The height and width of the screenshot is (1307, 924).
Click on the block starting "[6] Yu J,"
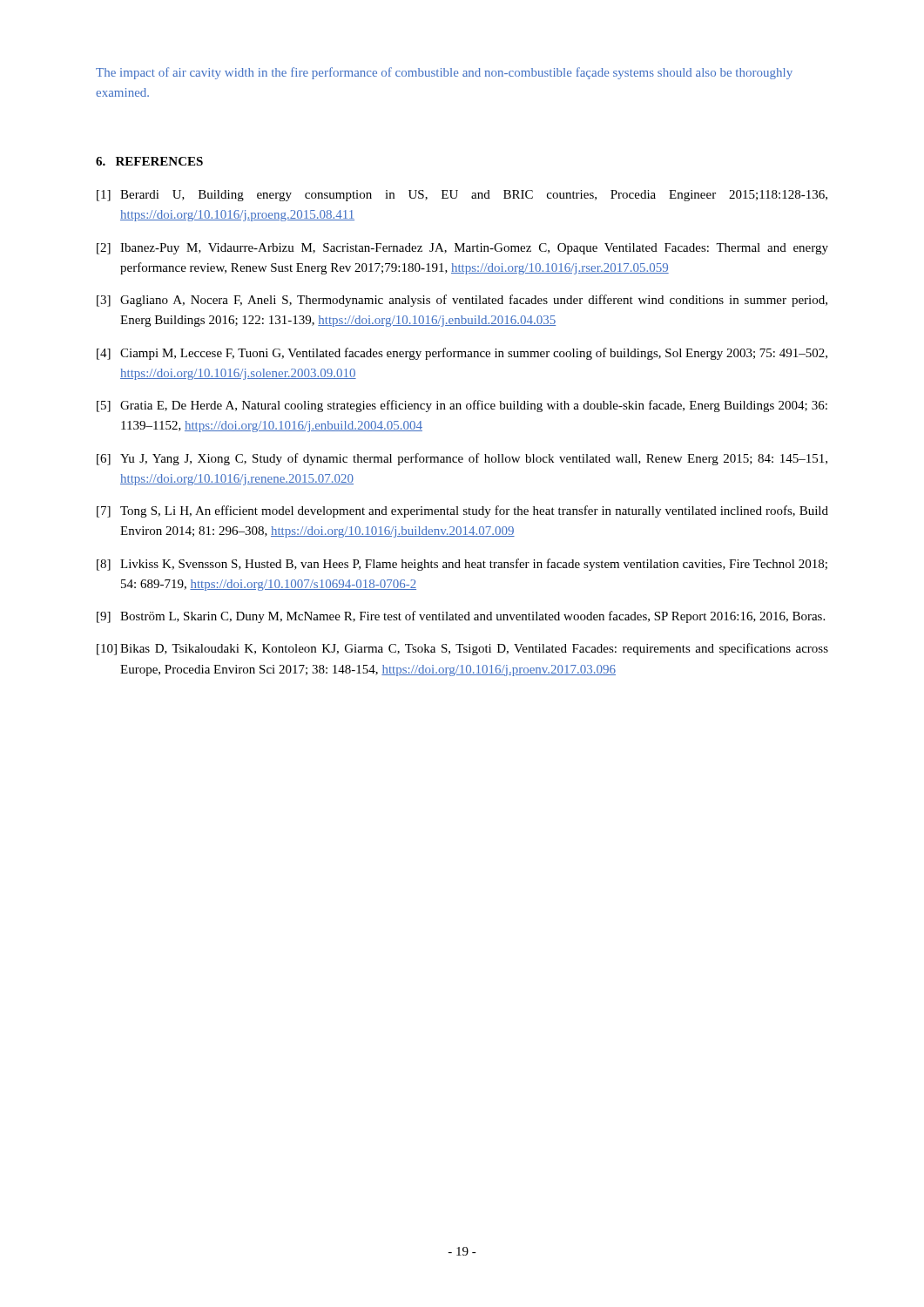point(462,469)
